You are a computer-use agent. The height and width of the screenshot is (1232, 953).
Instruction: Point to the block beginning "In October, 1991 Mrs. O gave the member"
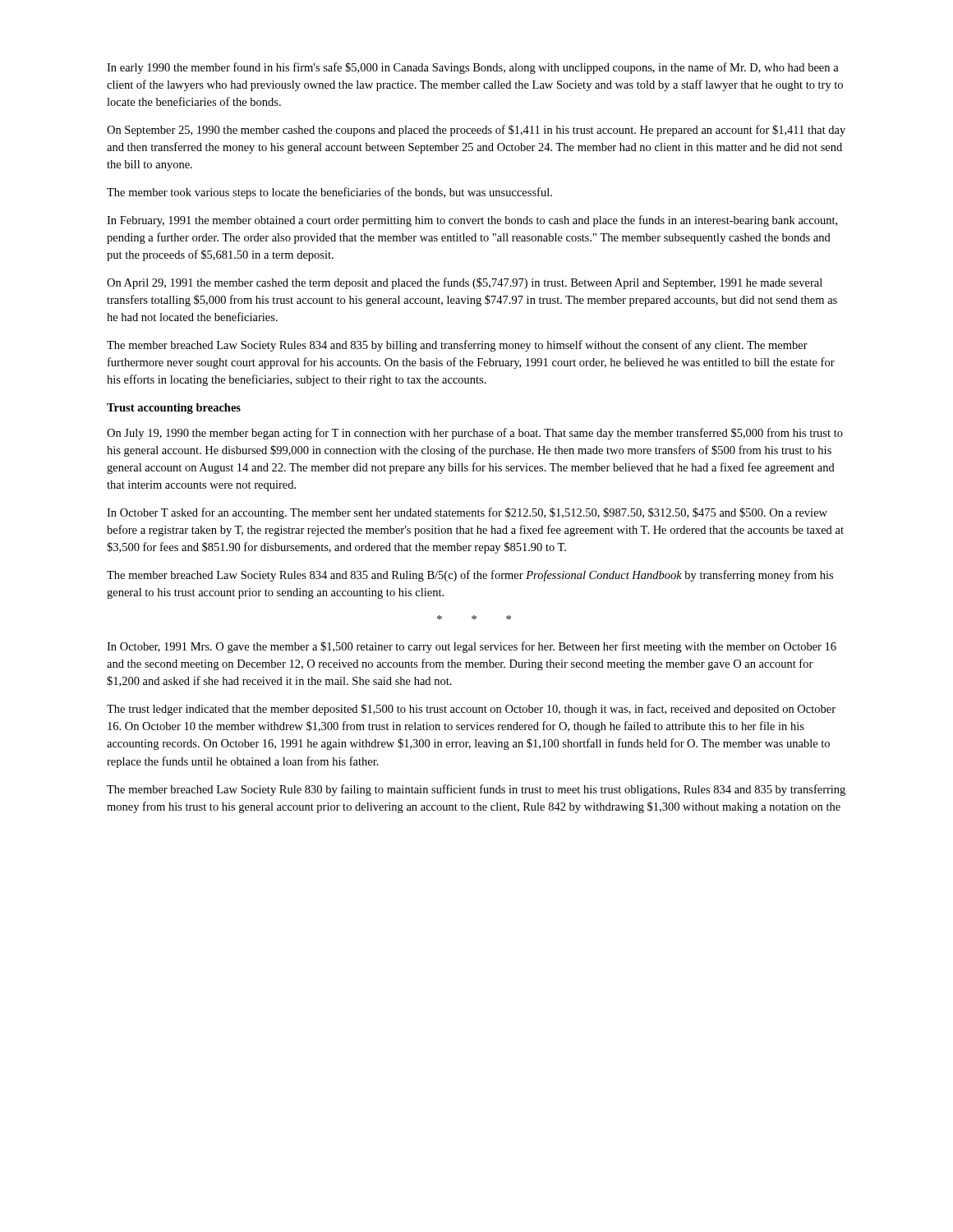pos(472,664)
